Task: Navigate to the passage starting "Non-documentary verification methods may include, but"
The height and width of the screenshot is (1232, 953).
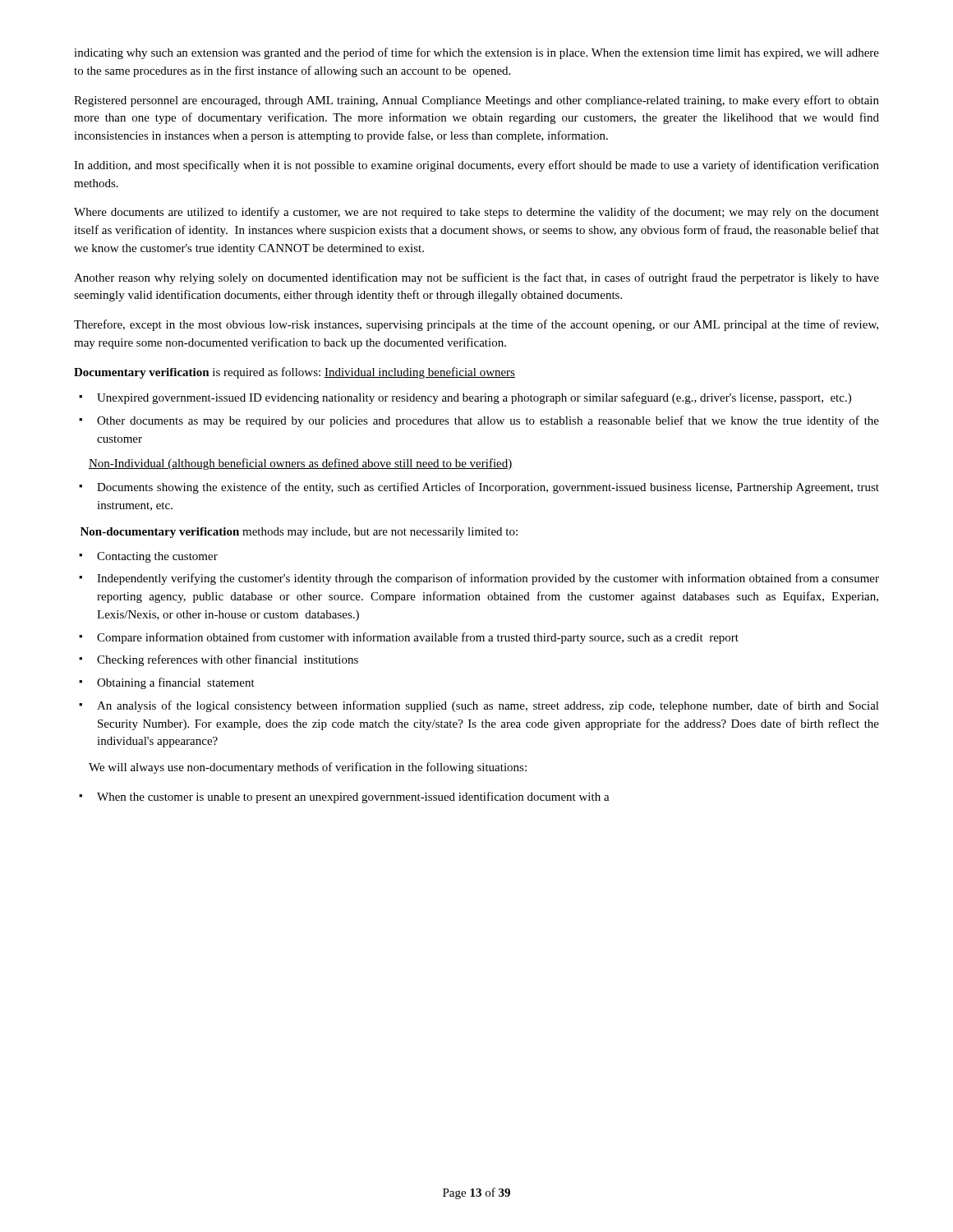Action: [x=296, y=531]
